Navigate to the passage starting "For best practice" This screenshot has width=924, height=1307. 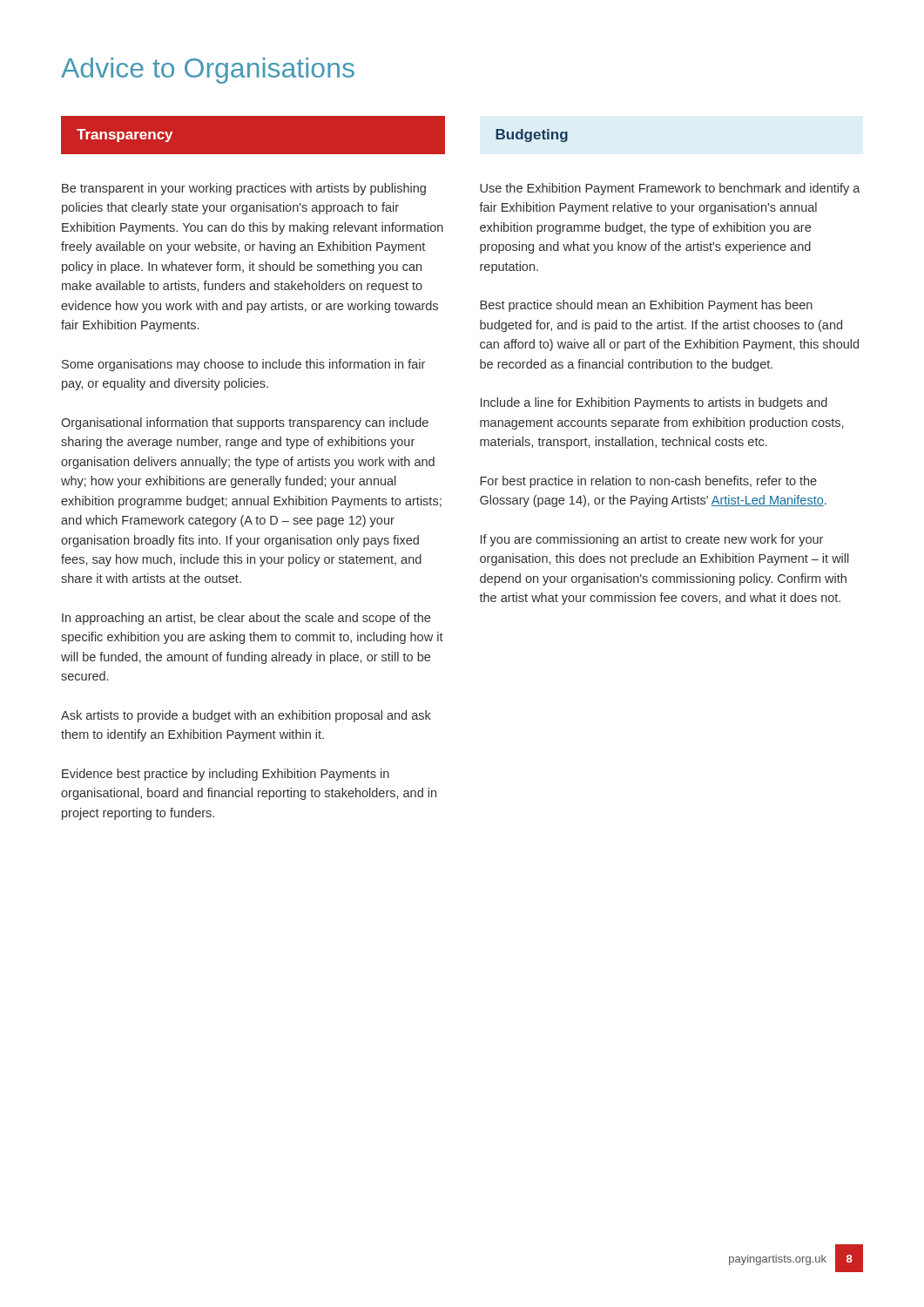(671, 491)
